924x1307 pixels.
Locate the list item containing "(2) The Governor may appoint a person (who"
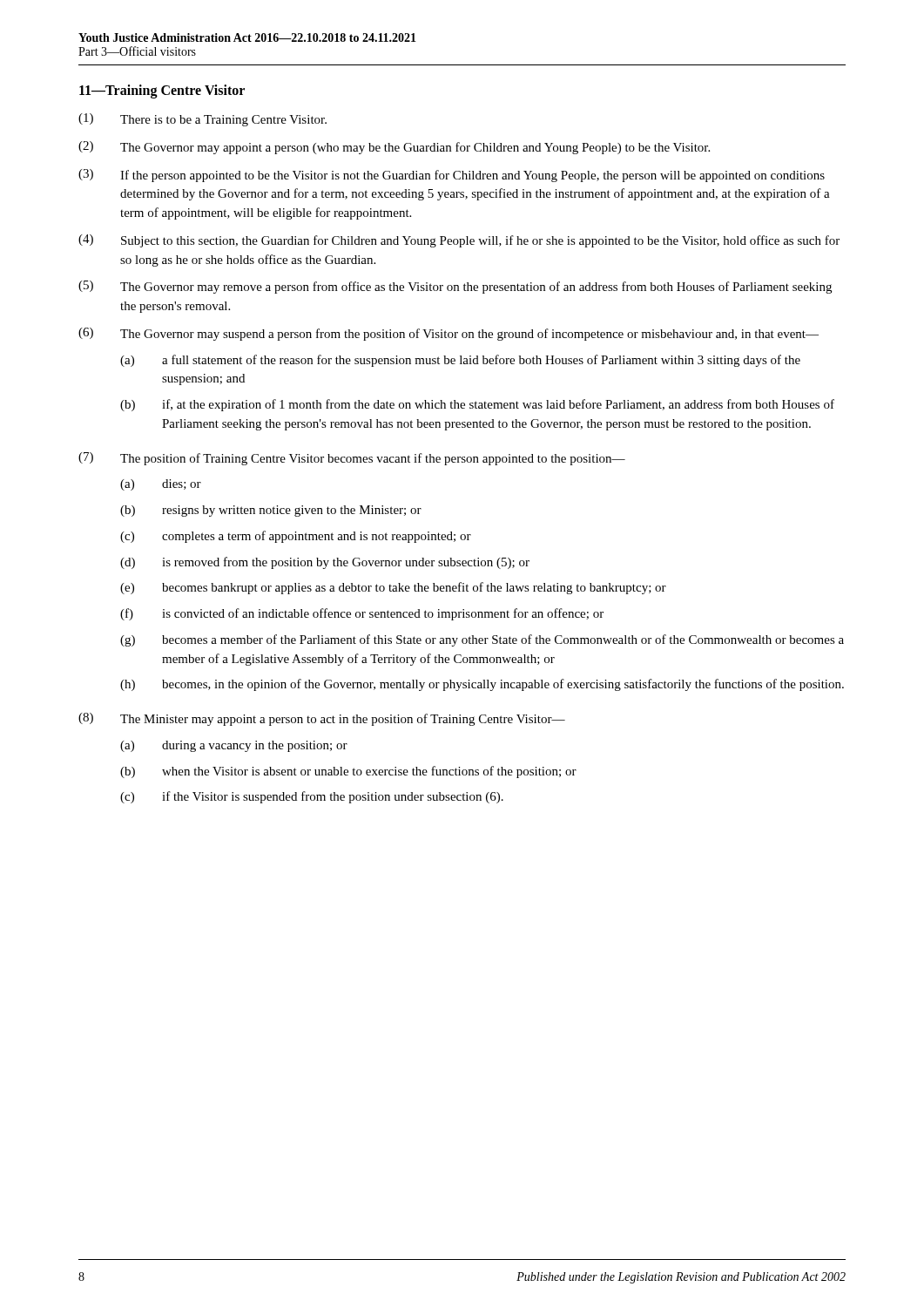462,148
